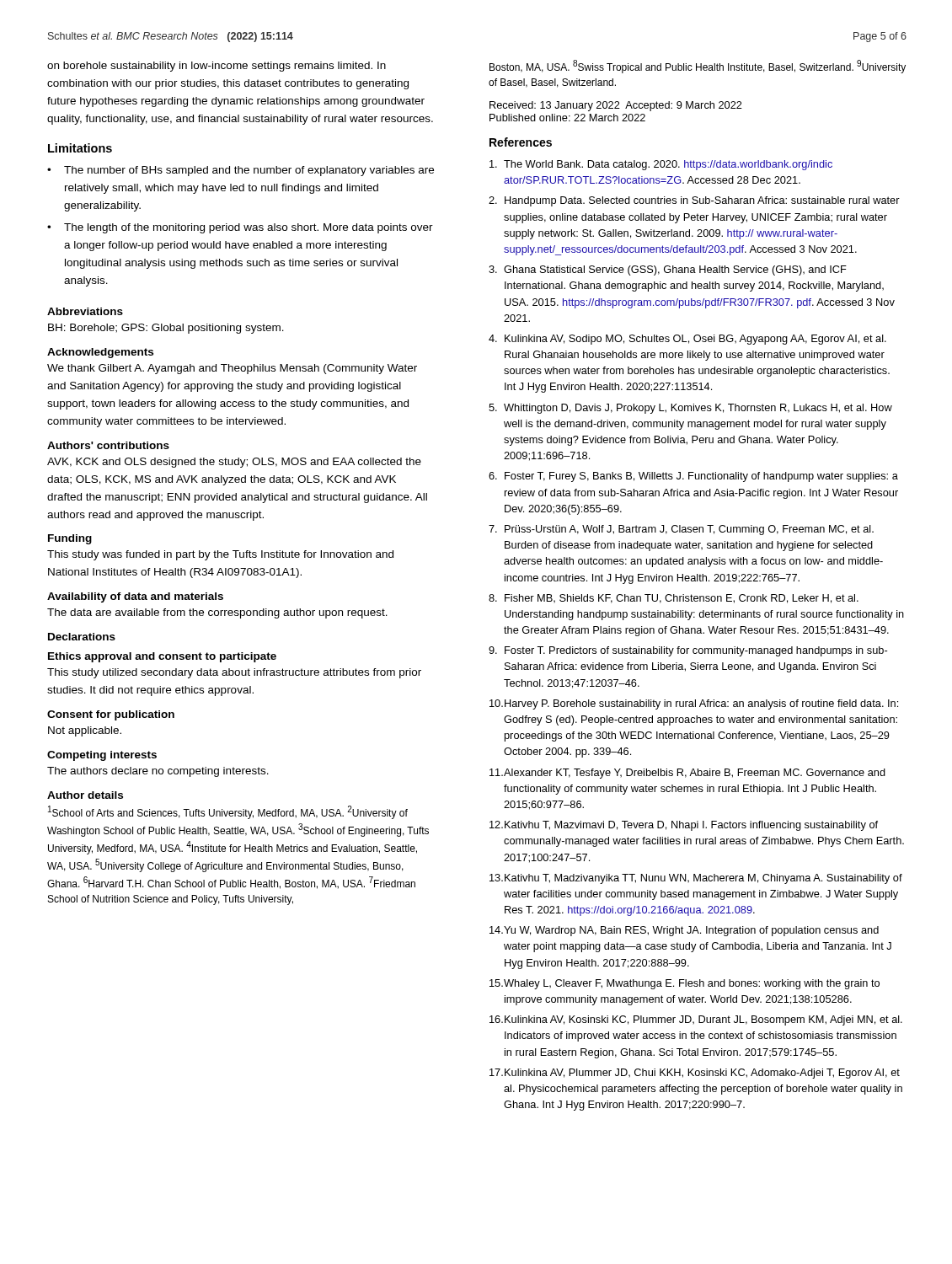
Task: Navigate to the element starting "9. Foster T. Predictors of sustainability"
Action: tap(697, 667)
